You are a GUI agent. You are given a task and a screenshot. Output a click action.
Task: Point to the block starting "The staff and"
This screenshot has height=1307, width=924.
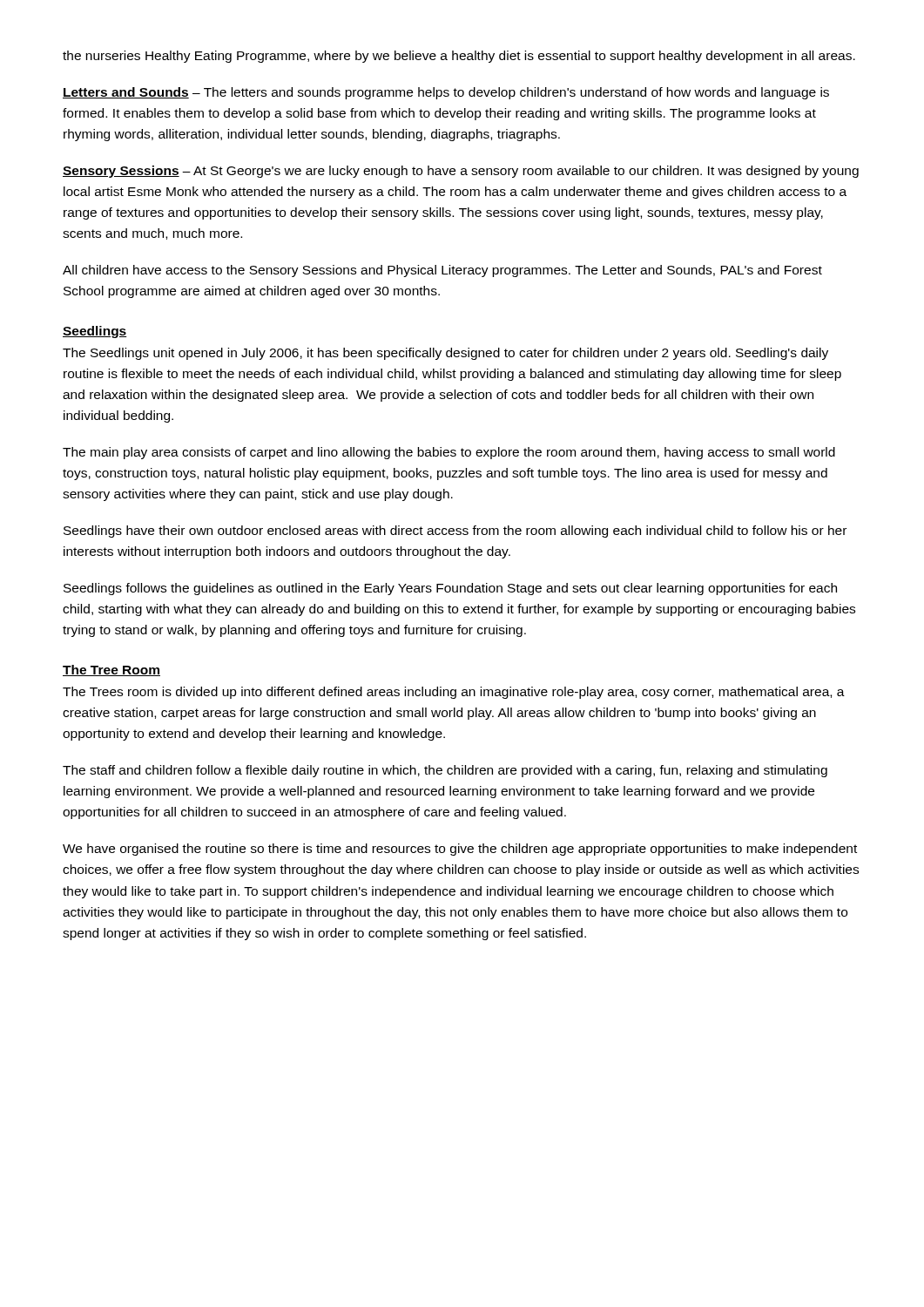445,791
